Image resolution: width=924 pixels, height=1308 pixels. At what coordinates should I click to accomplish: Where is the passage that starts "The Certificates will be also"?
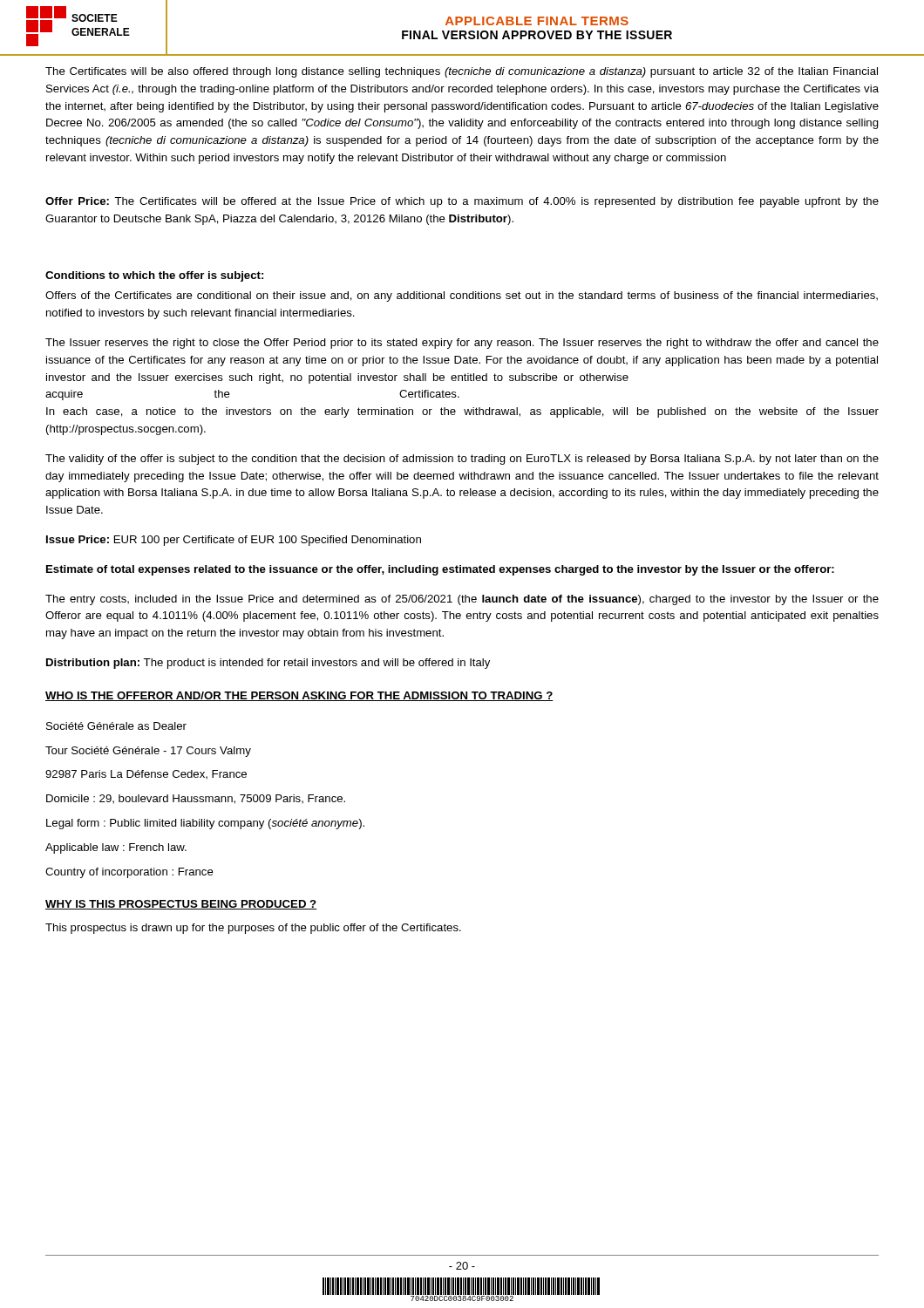tap(462, 114)
